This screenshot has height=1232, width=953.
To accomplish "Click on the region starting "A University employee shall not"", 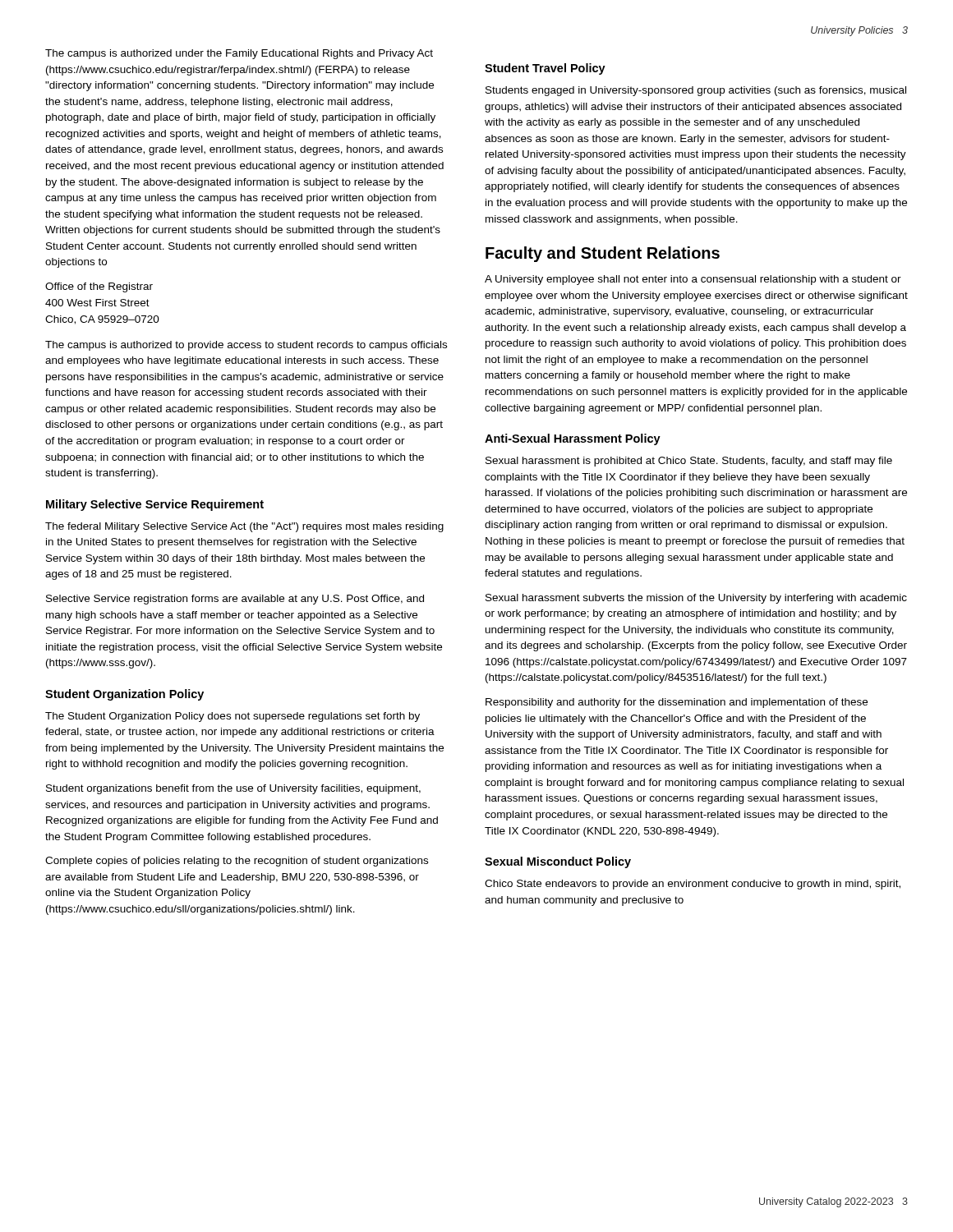I will pyautogui.click(x=696, y=343).
